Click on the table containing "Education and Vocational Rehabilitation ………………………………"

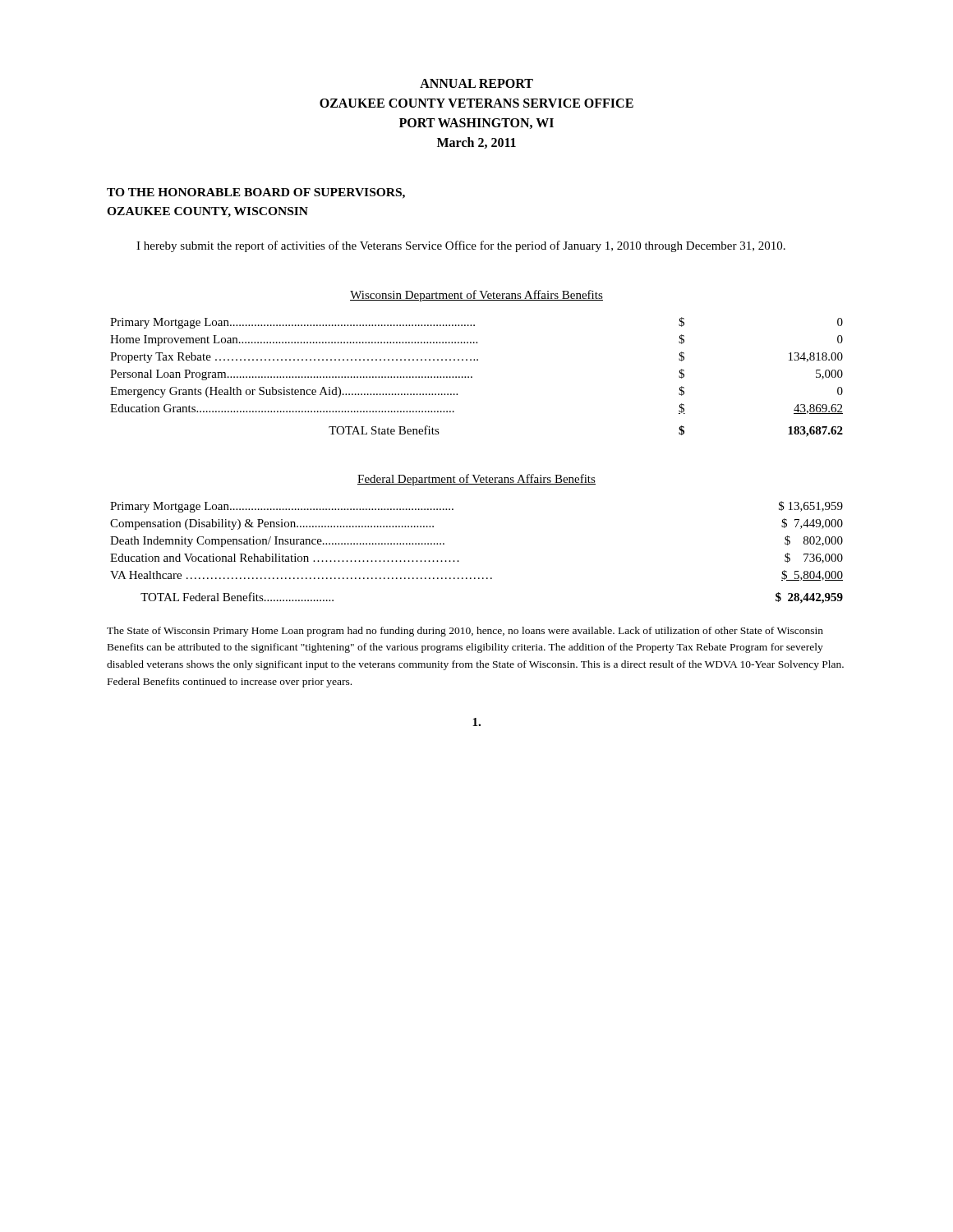(x=476, y=552)
